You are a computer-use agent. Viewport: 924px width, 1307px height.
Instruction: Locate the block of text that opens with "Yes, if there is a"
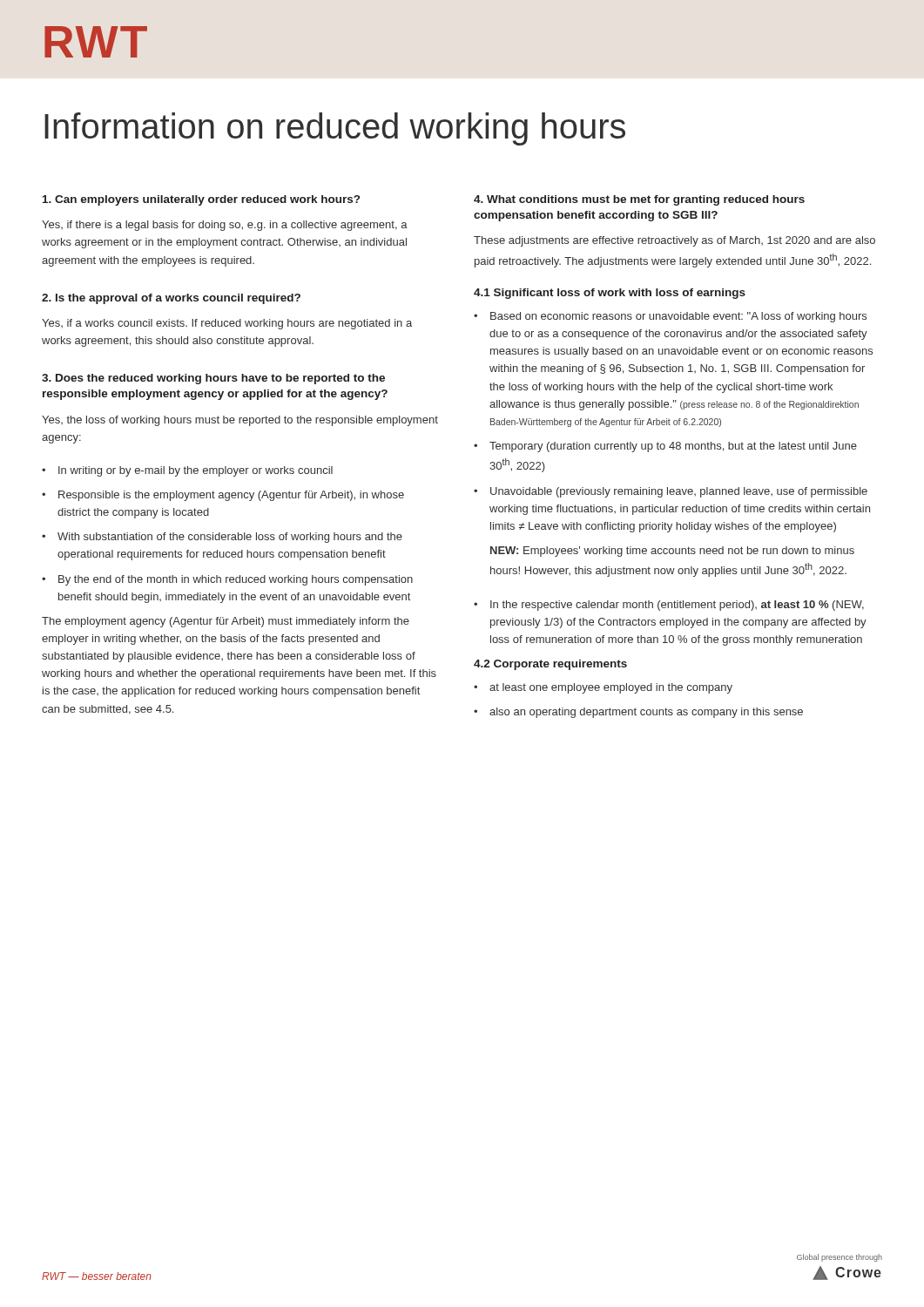click(x=225, y=242)
